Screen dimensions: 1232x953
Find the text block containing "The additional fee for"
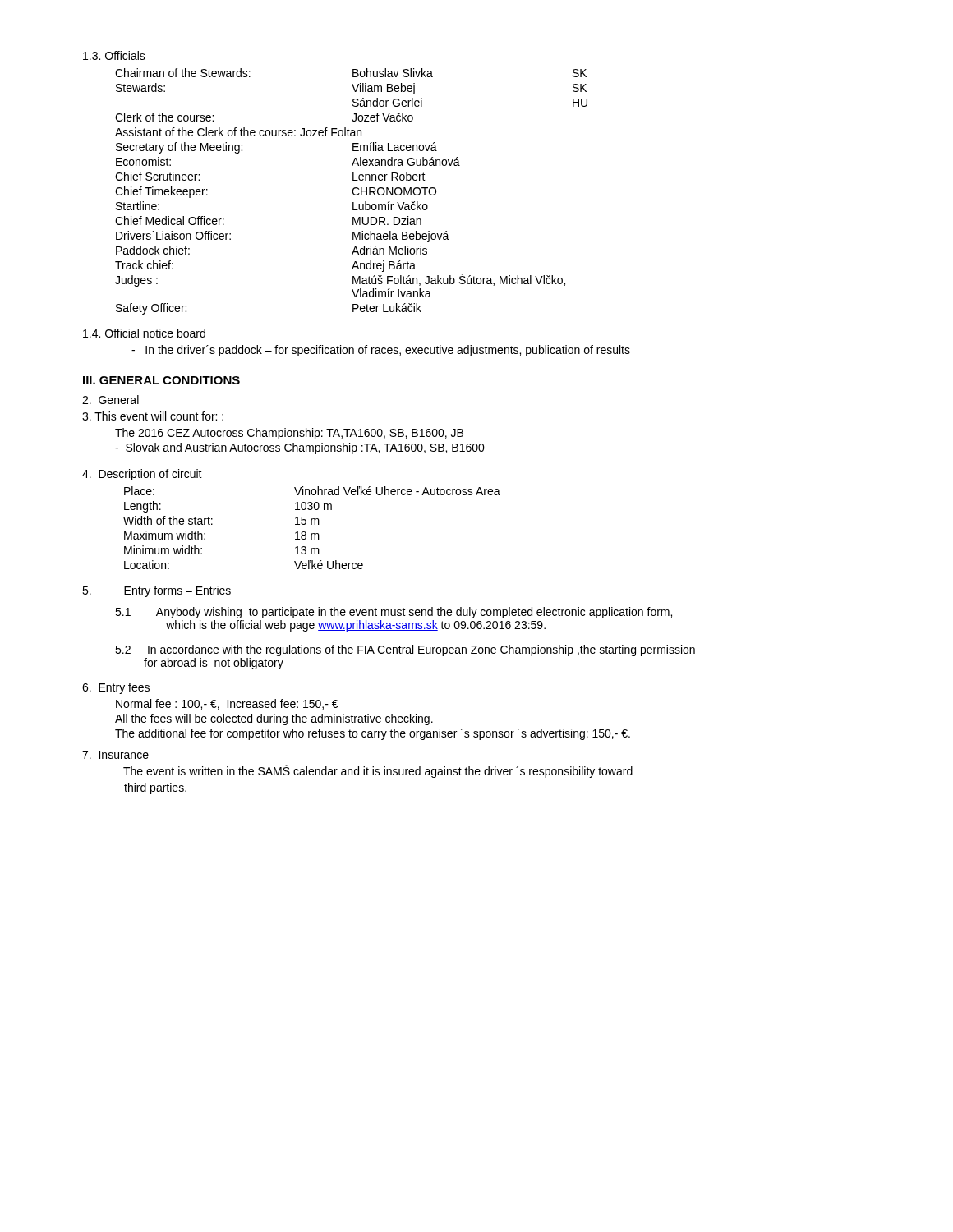pos(373,733)
